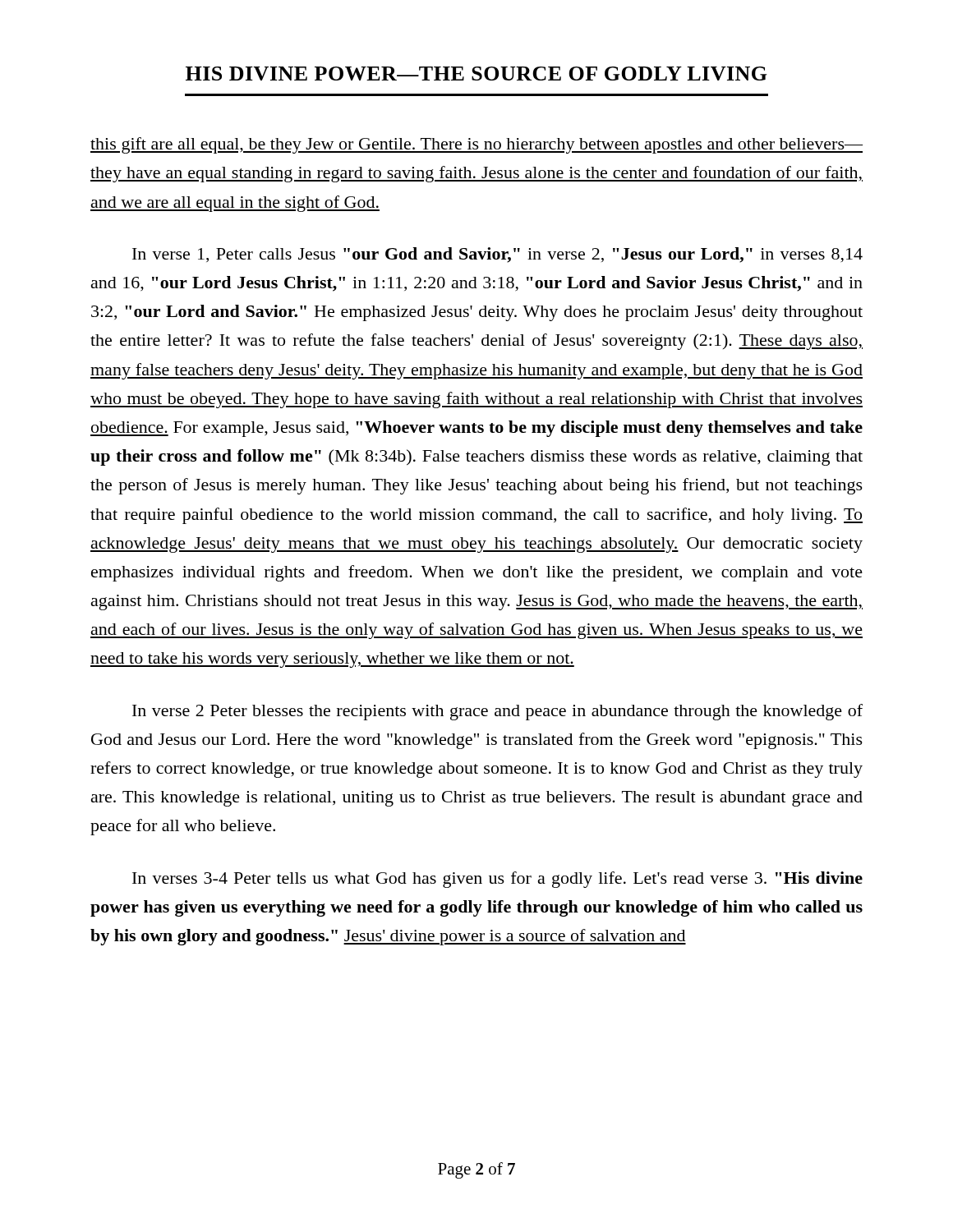Select the text block that reads "this gift are all equal, be they Jew"

pyautogui.click(x=476, y=173)
